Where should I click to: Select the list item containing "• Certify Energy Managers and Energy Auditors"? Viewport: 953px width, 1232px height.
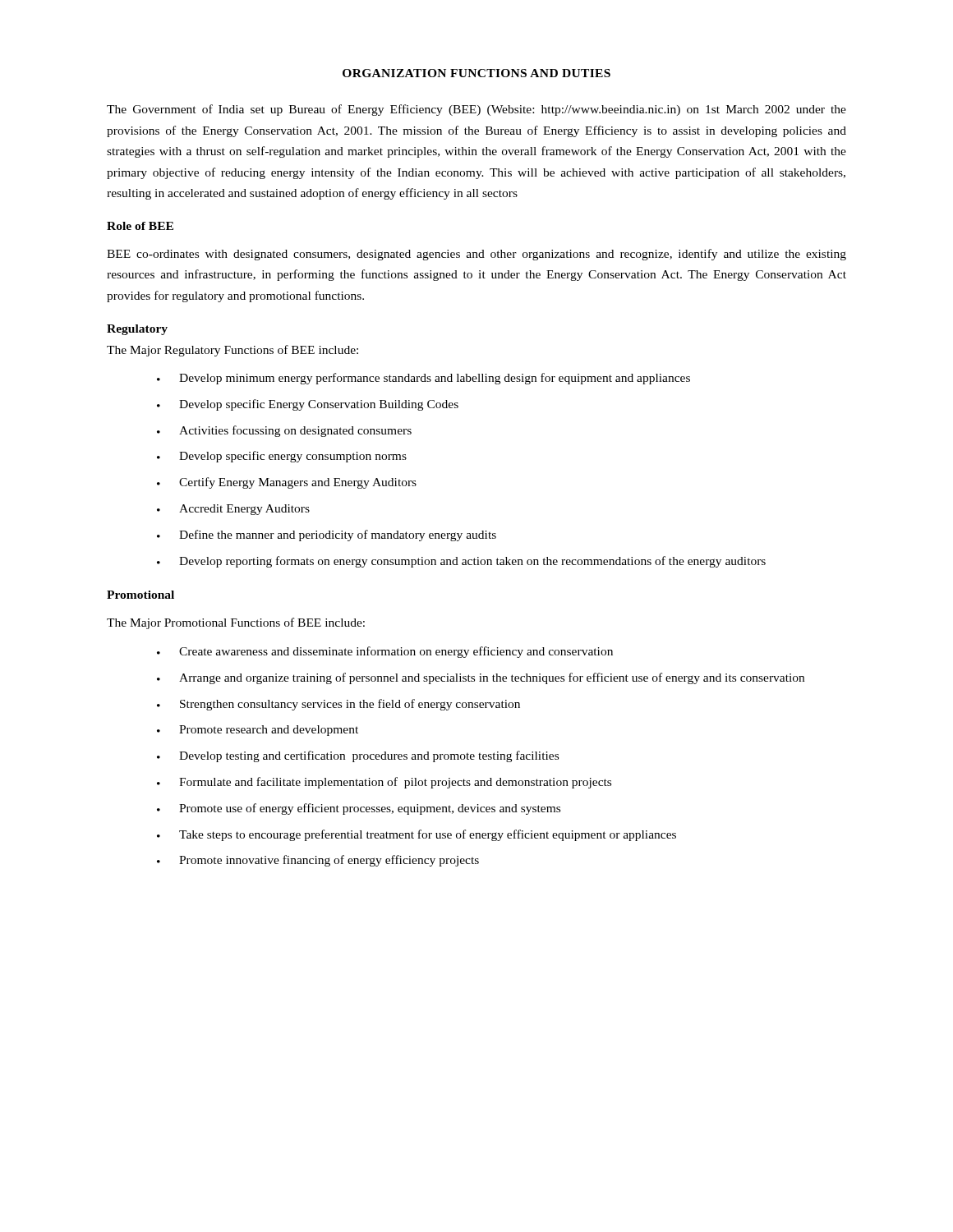click(x=287, y=483)
